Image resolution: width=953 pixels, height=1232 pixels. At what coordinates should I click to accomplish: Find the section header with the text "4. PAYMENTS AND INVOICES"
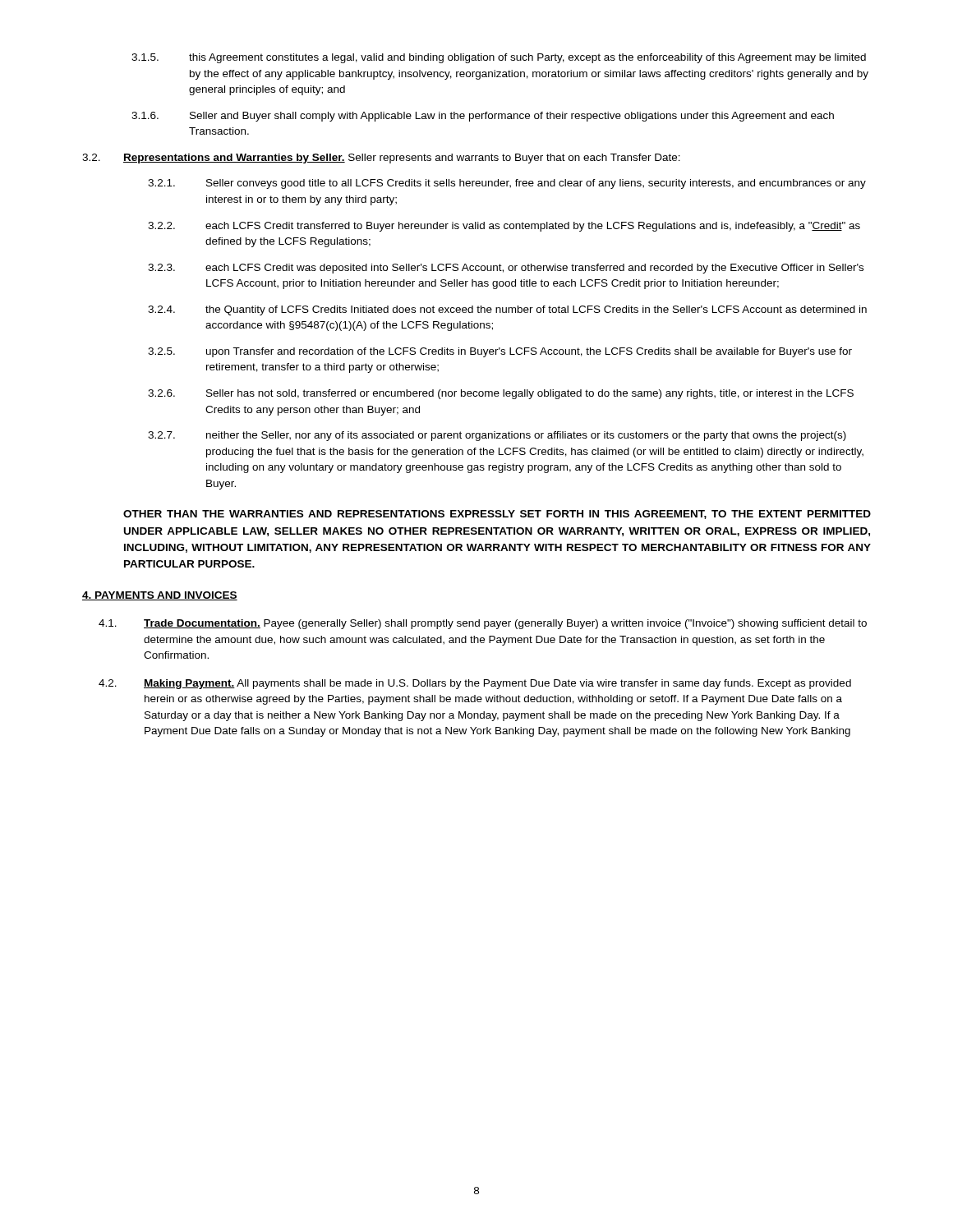coord(160,595)
